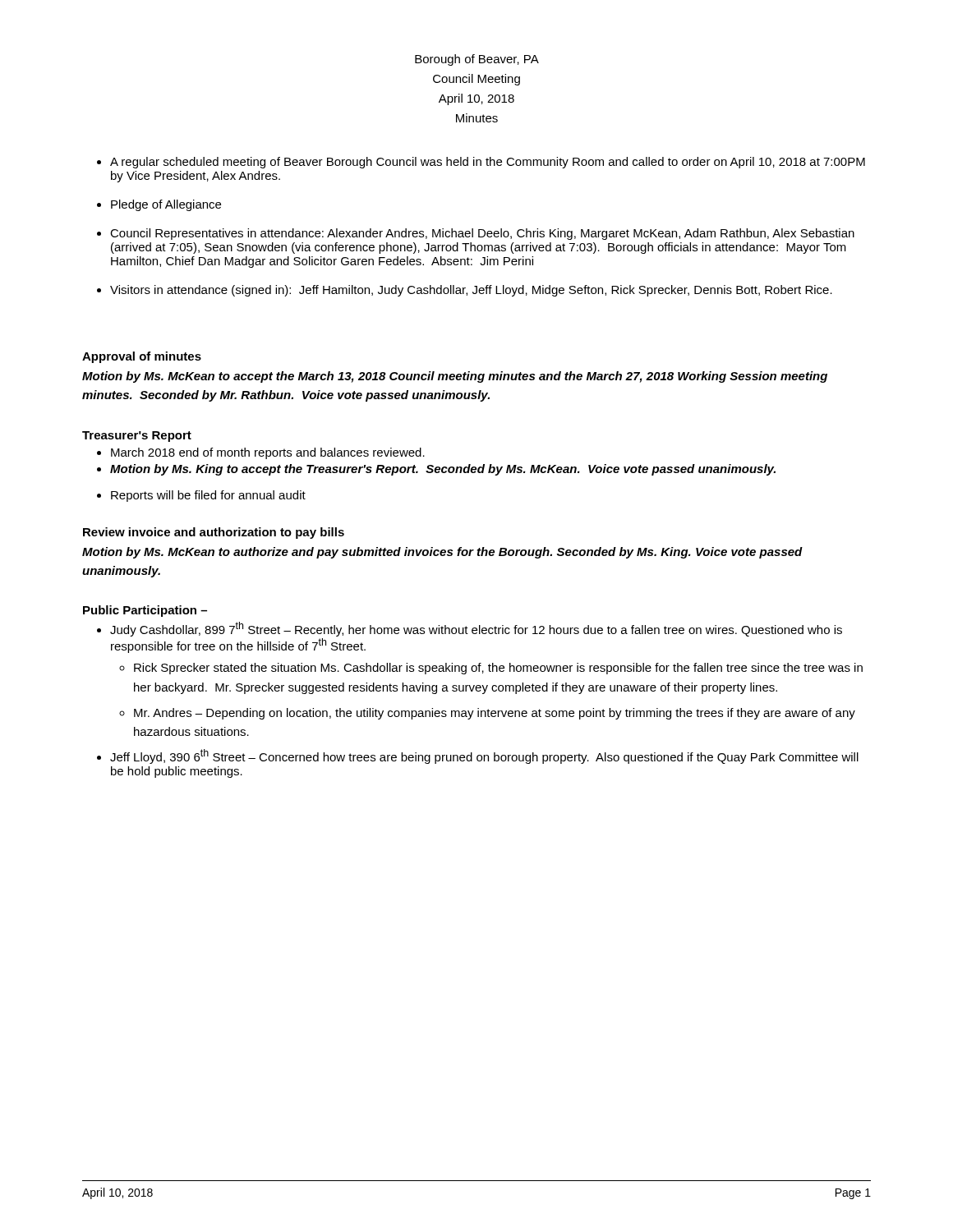
Task: Locate the element starting "Approval of minutes"
Action: click(142, 356)
